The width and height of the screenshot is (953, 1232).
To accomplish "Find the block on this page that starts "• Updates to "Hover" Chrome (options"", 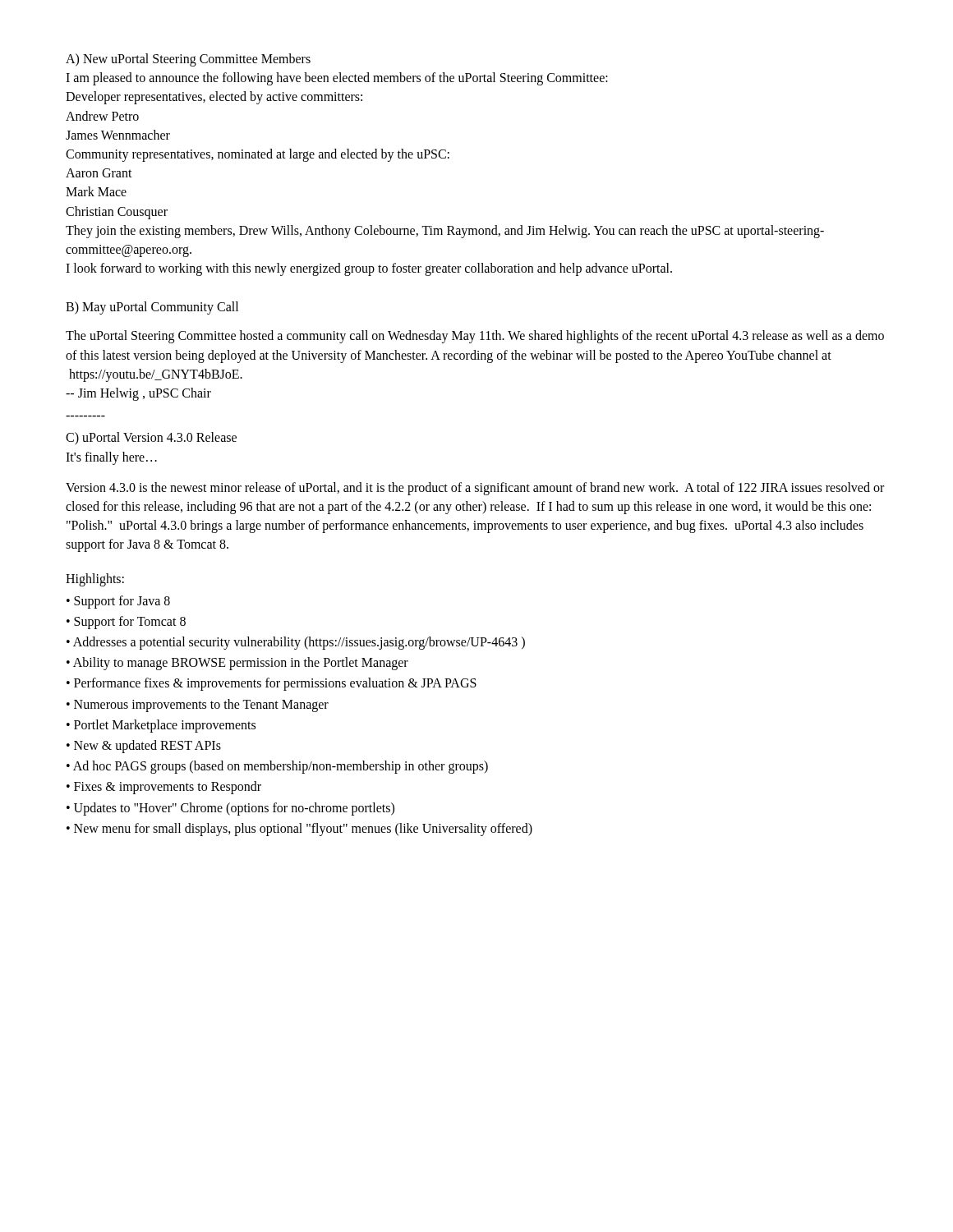I will (x=230, y=807).
